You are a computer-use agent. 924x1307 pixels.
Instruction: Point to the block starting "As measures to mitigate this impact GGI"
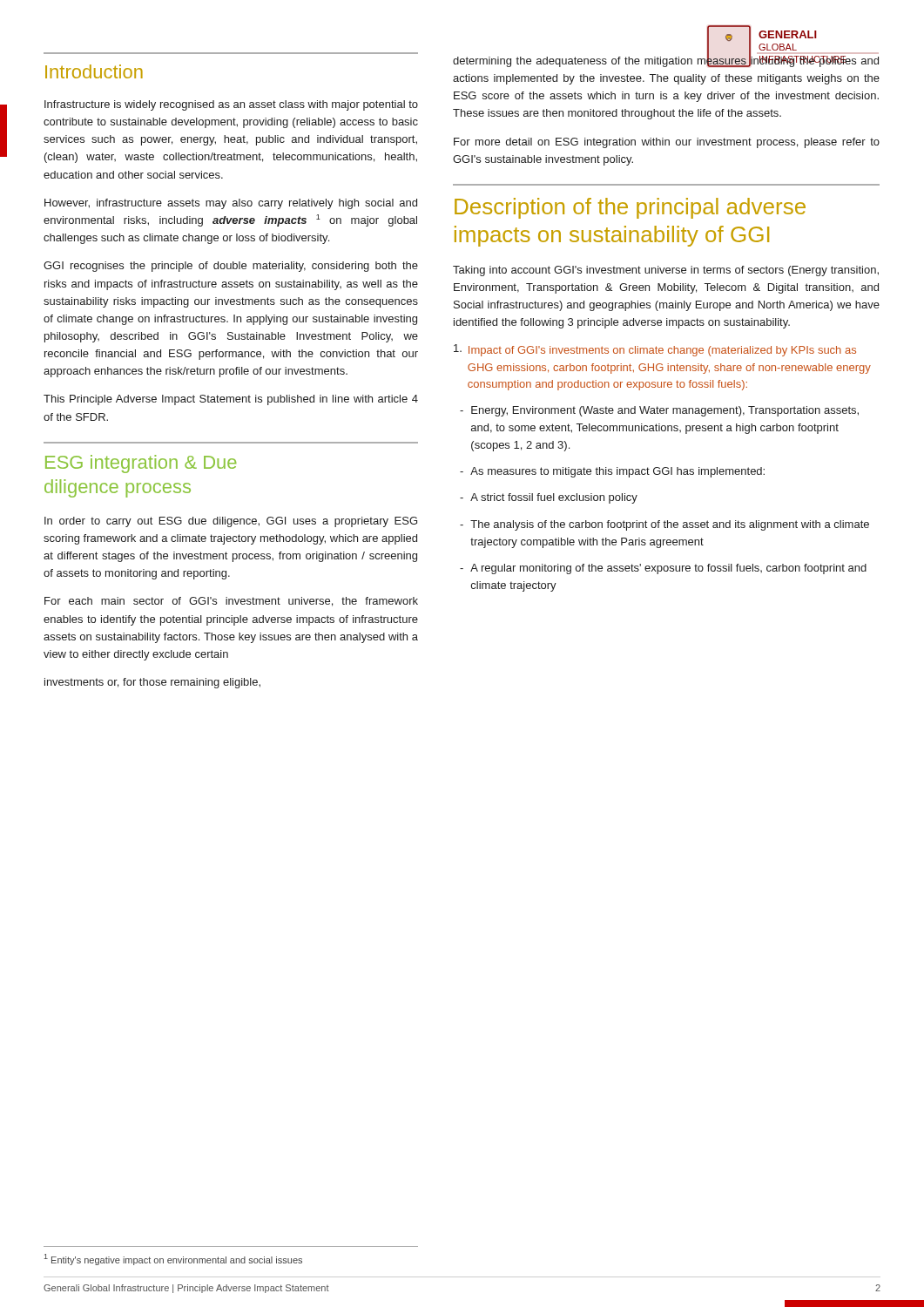click(666, 472)
